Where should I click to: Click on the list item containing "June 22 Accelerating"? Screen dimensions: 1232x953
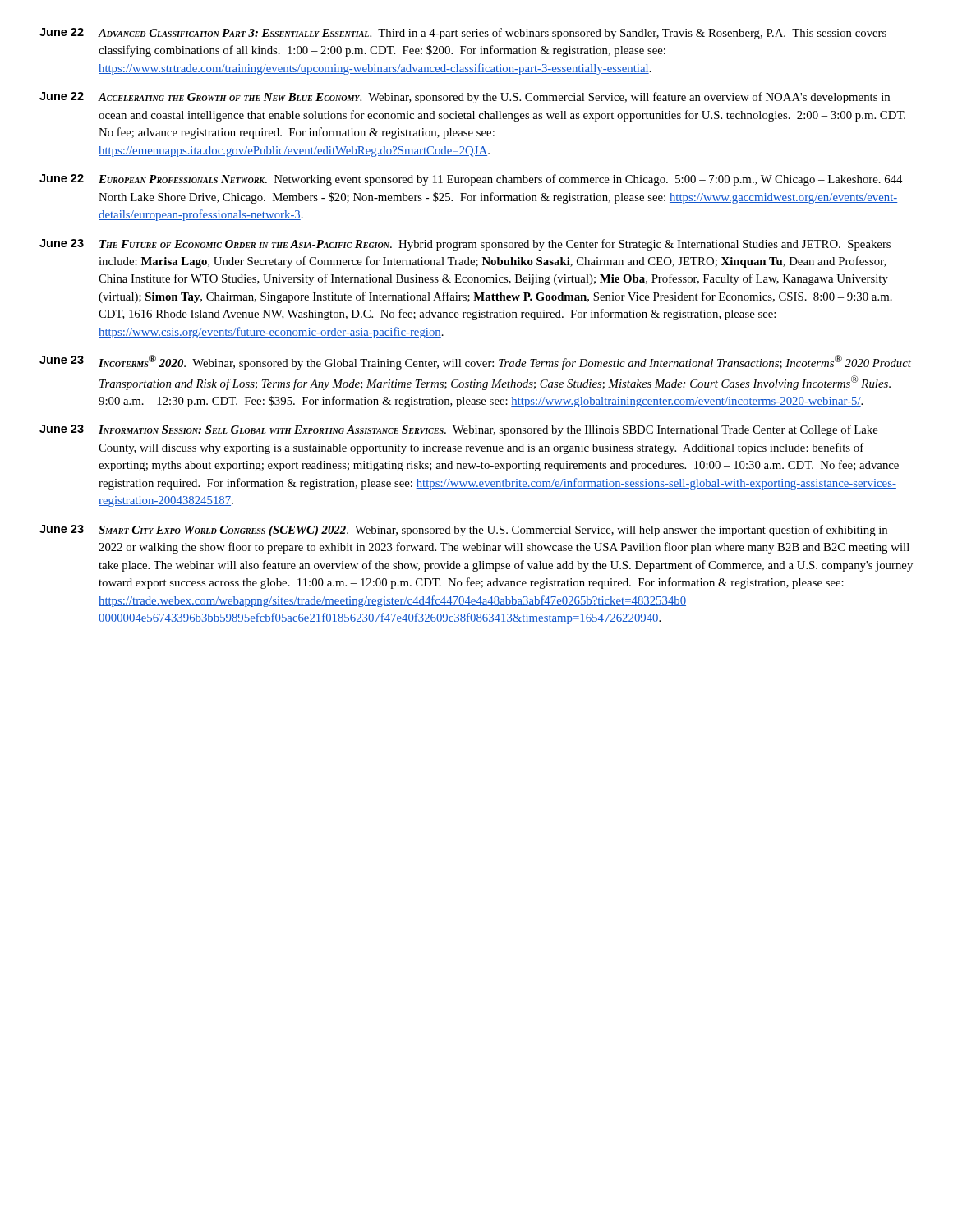click(476, 124)
